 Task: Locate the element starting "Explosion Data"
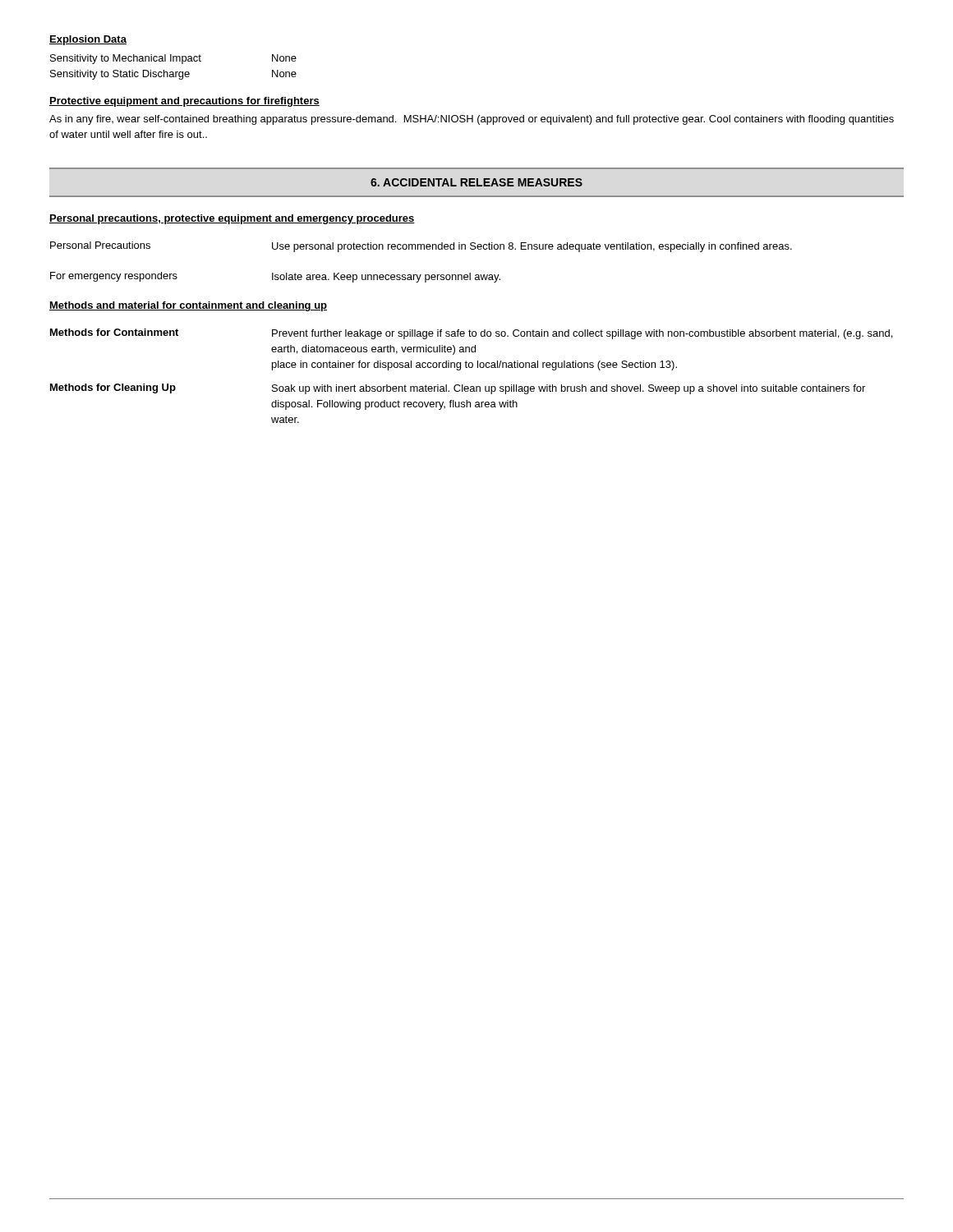[x=88, y=39]
